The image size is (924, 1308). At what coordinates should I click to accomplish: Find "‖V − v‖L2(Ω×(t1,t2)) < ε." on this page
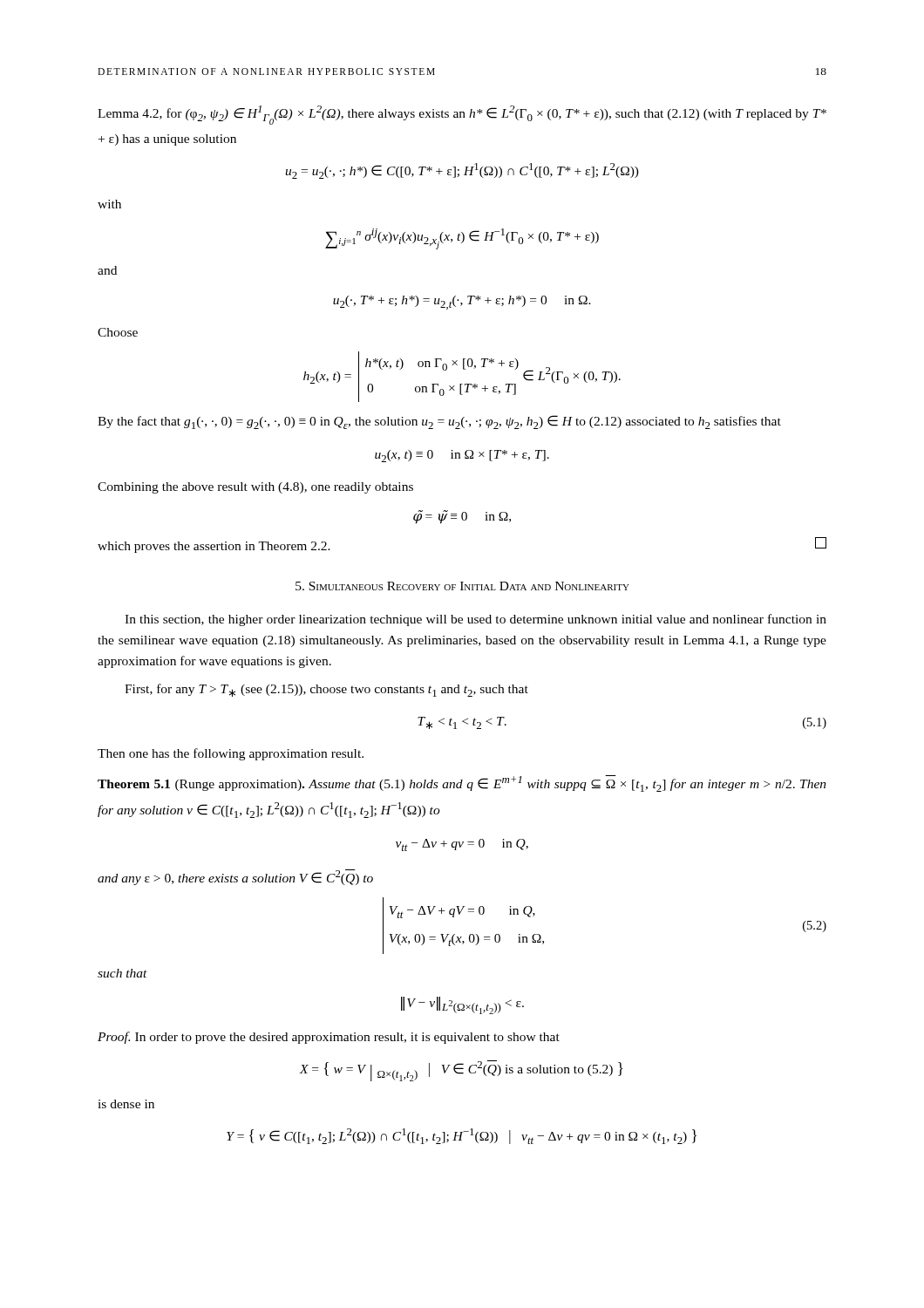coord(462,1005)
